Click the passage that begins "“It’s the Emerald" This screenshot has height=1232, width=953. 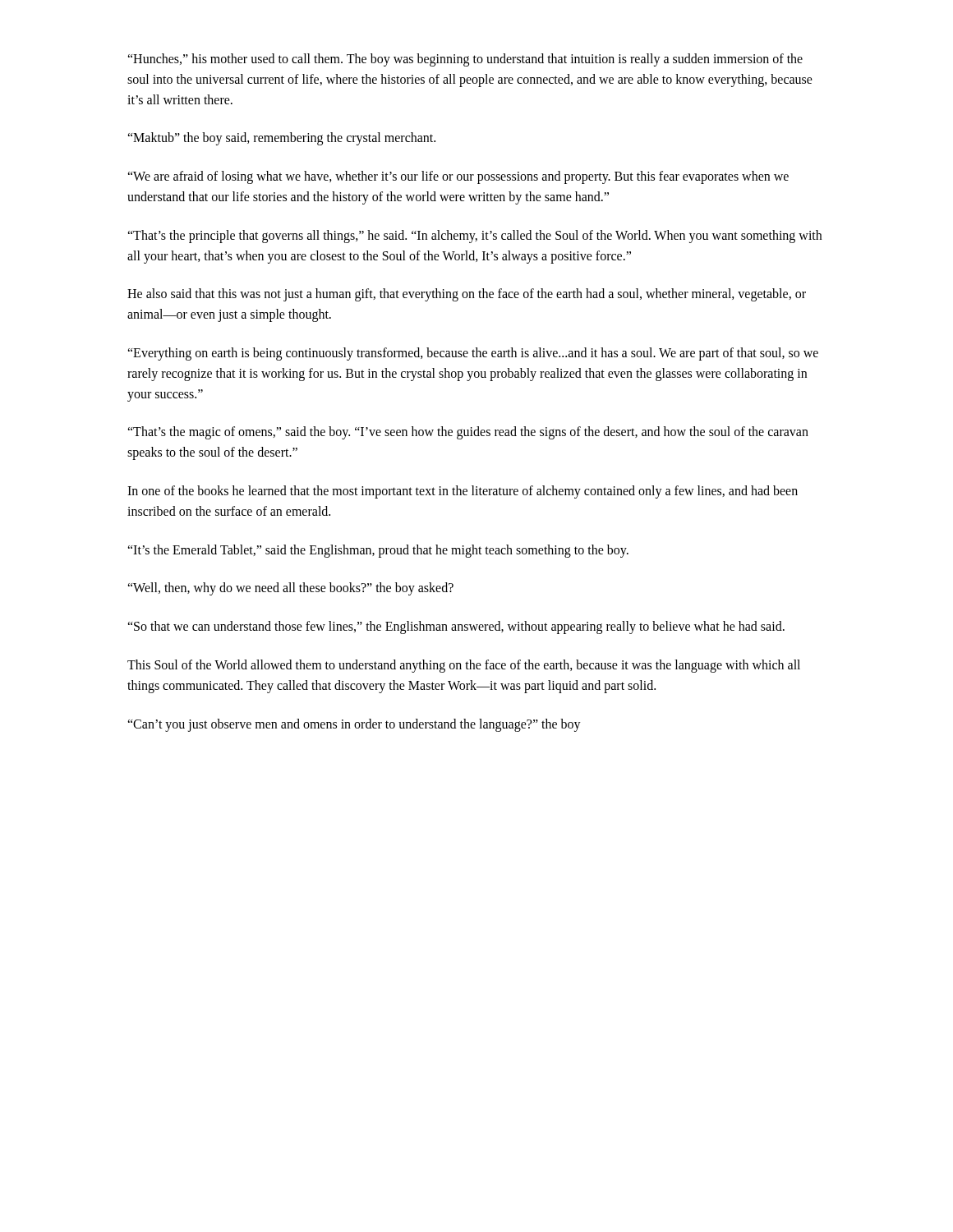tap(378, 550)
